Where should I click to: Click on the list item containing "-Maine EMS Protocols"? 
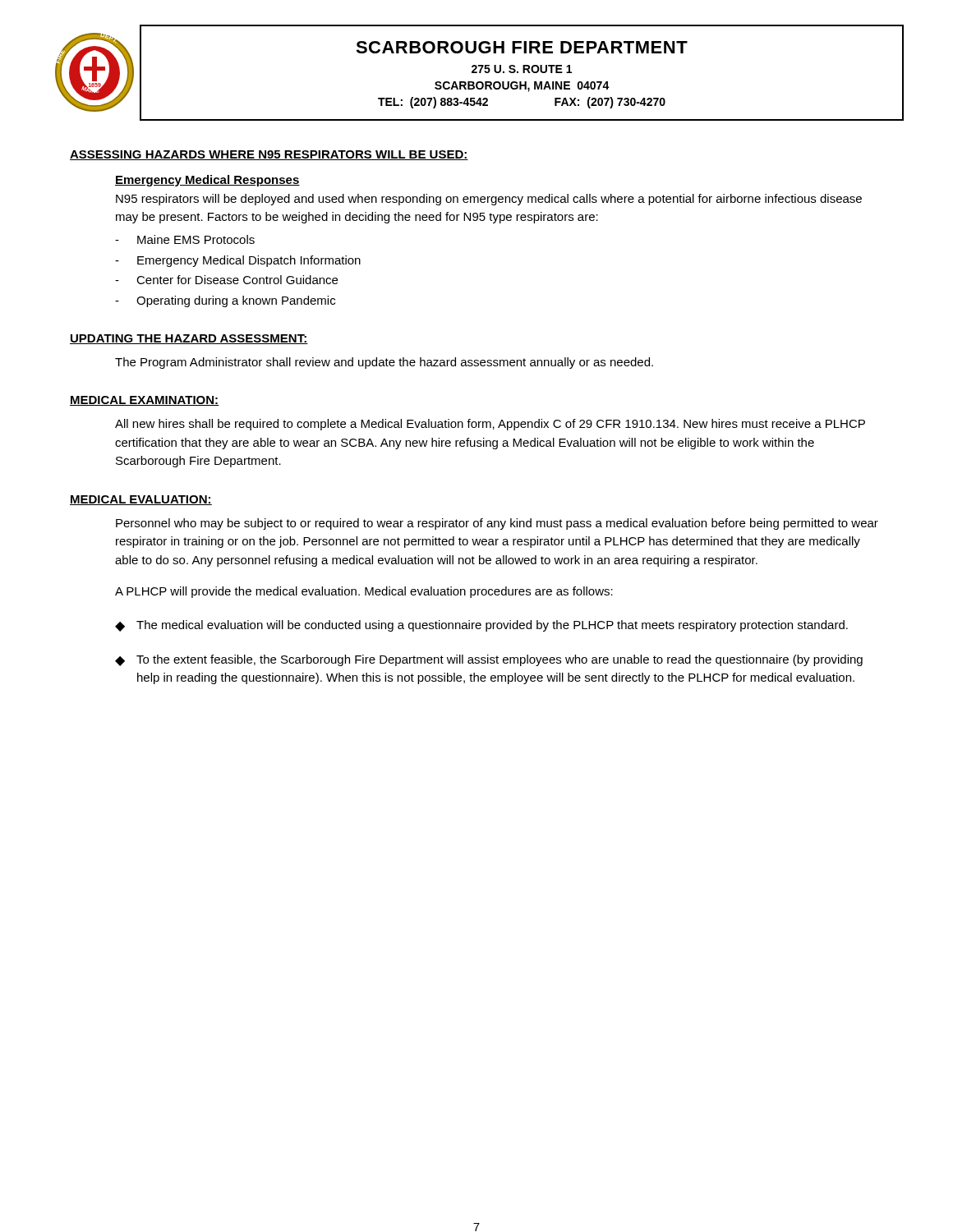click(185, 240)
